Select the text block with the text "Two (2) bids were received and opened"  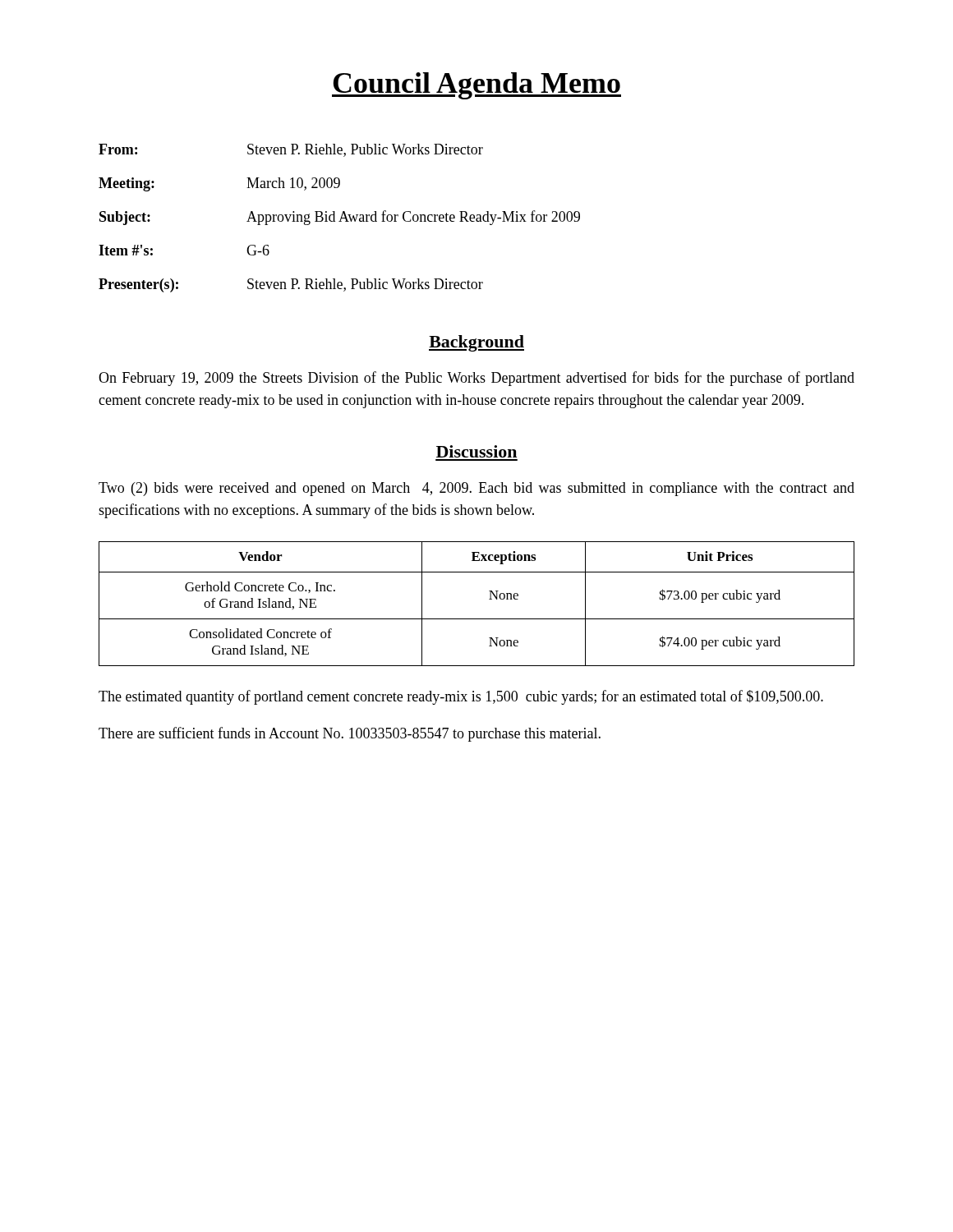(x=476, y=499)
